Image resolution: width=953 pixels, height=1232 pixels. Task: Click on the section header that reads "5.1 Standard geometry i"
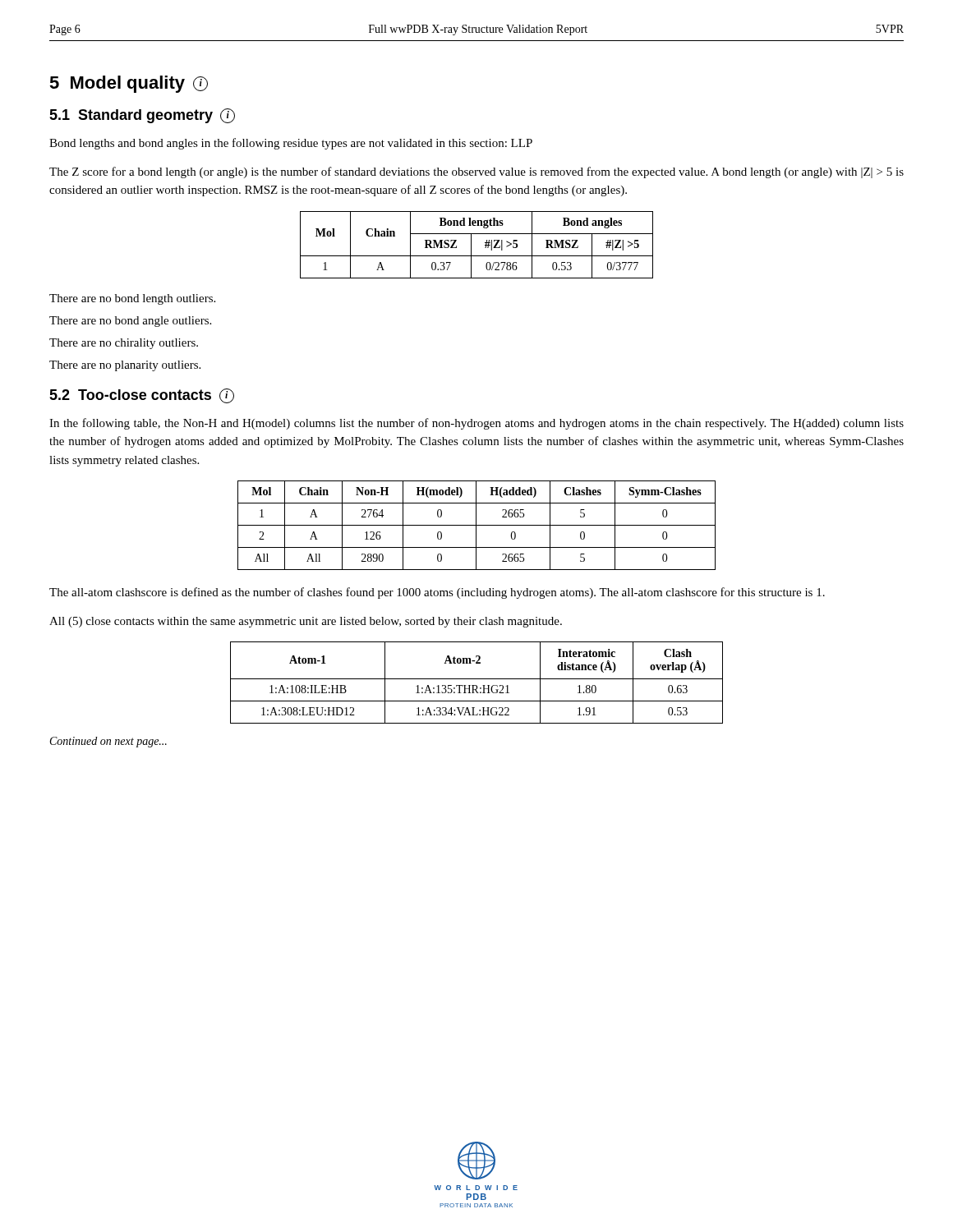pos(142,115)
